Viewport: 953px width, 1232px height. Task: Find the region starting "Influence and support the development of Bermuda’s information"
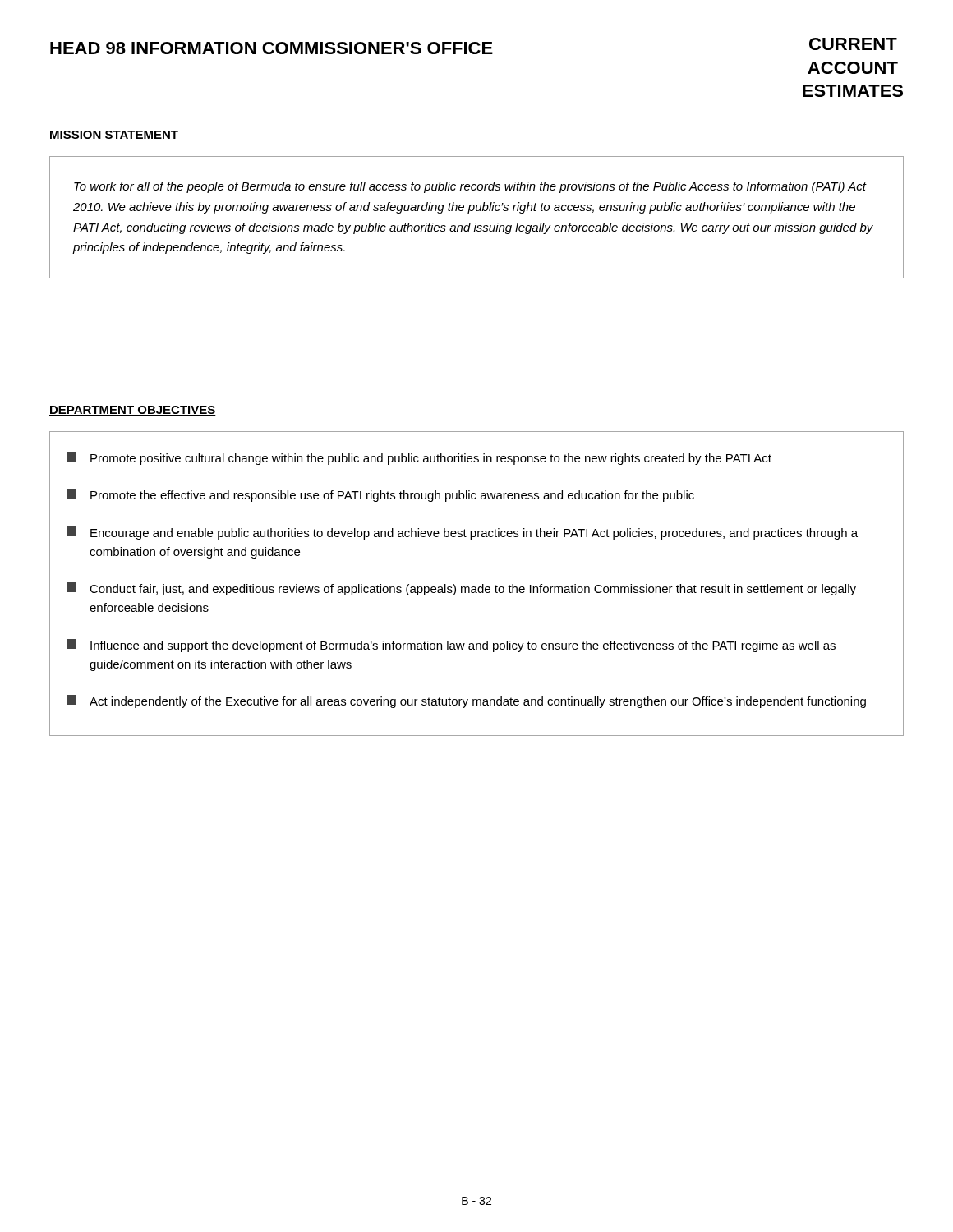coord(476,654)
